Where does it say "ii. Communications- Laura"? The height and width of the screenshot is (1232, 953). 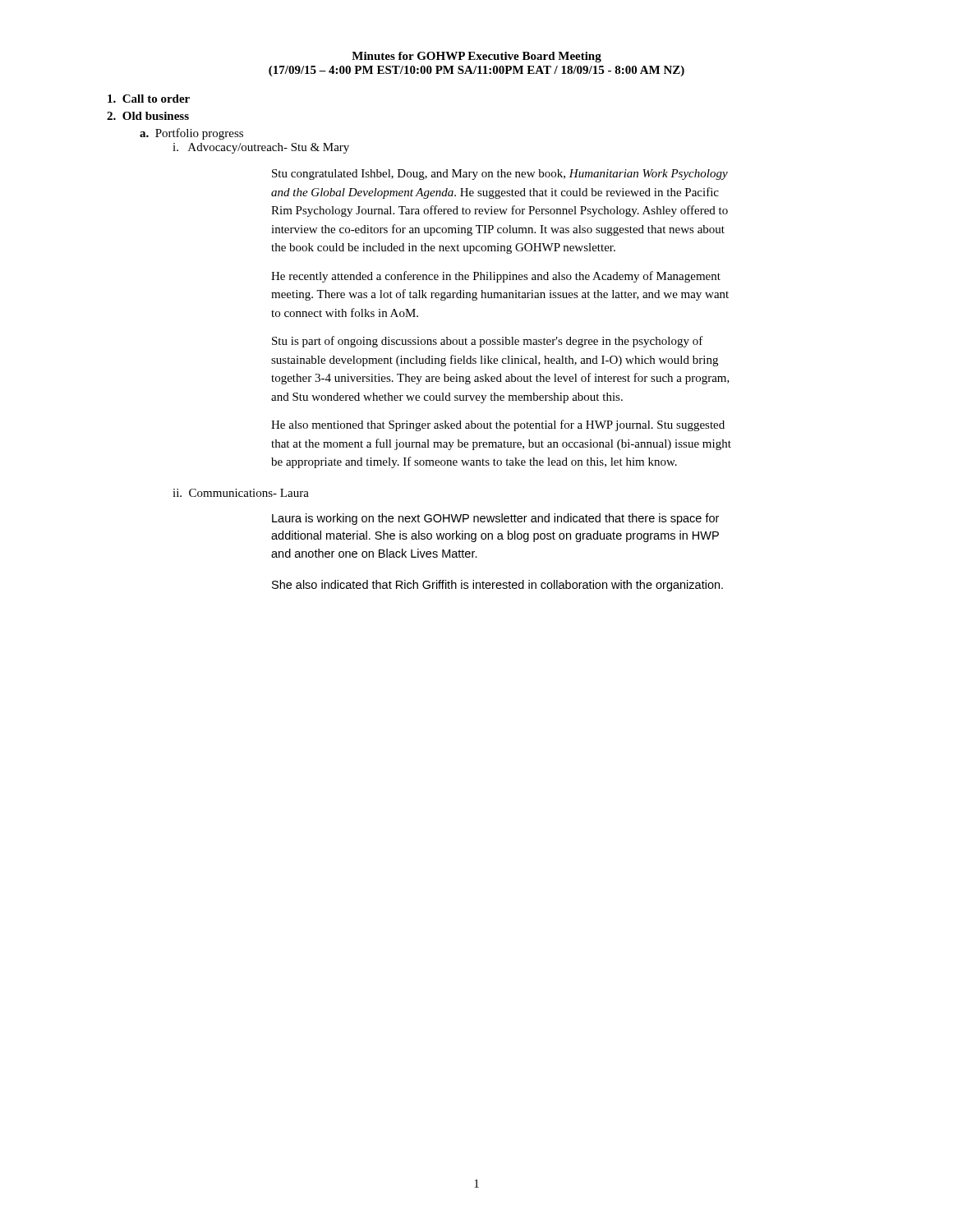click(x=241, y=492)
